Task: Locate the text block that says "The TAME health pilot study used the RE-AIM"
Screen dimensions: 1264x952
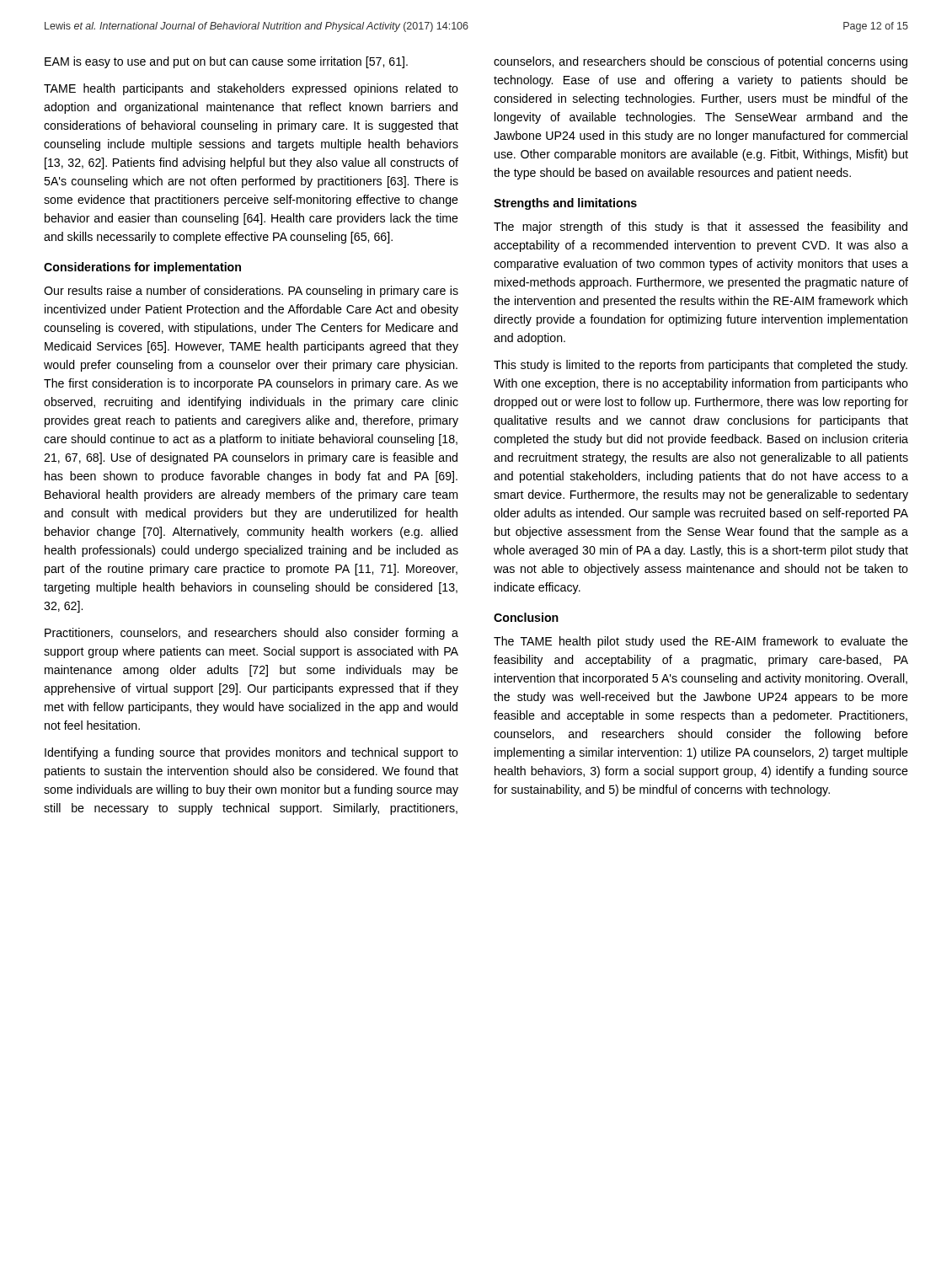Action: (701, 715)
